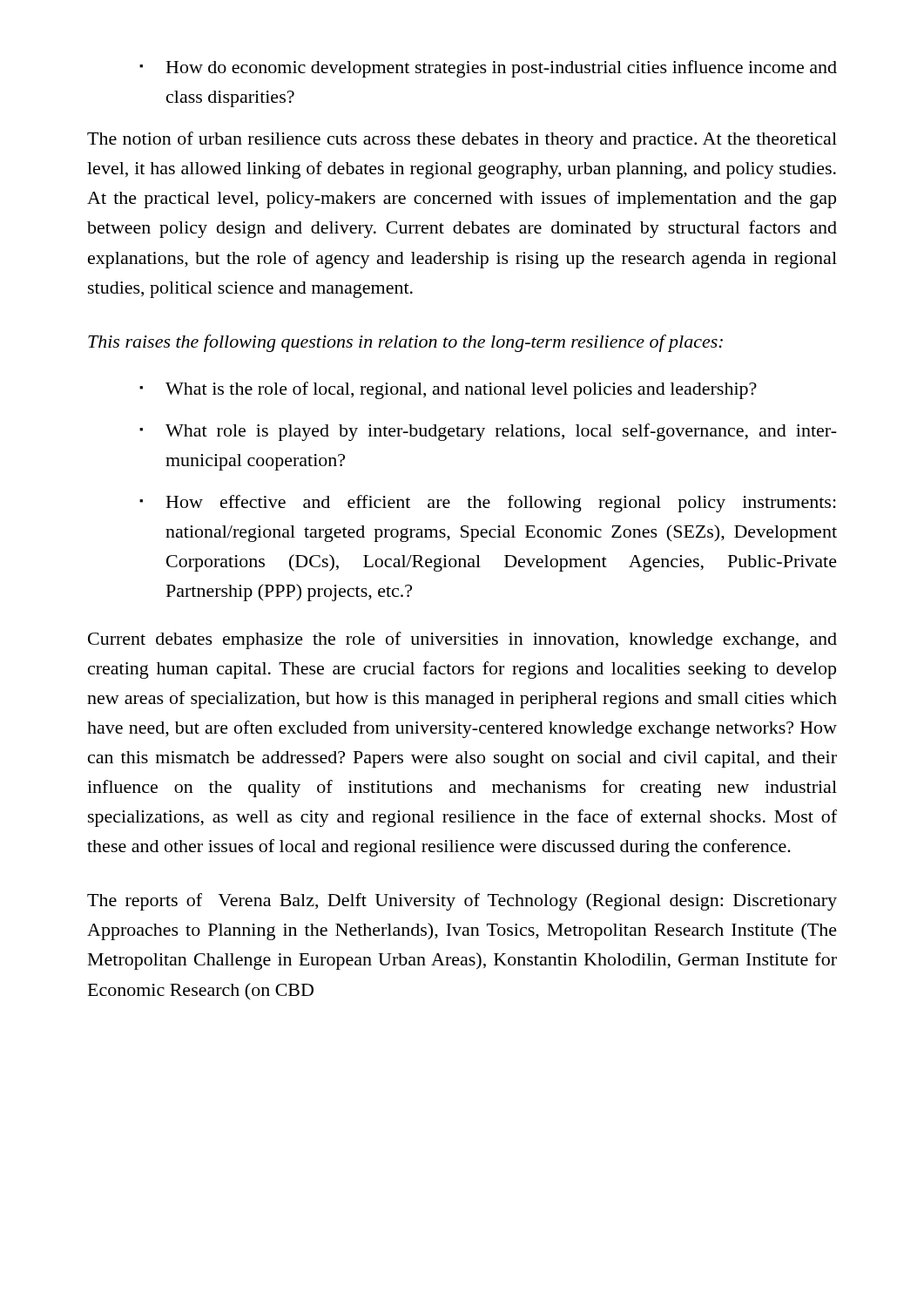
Task: Select the block starting "▪ What is the role"
Action: (x=488, y=389)
